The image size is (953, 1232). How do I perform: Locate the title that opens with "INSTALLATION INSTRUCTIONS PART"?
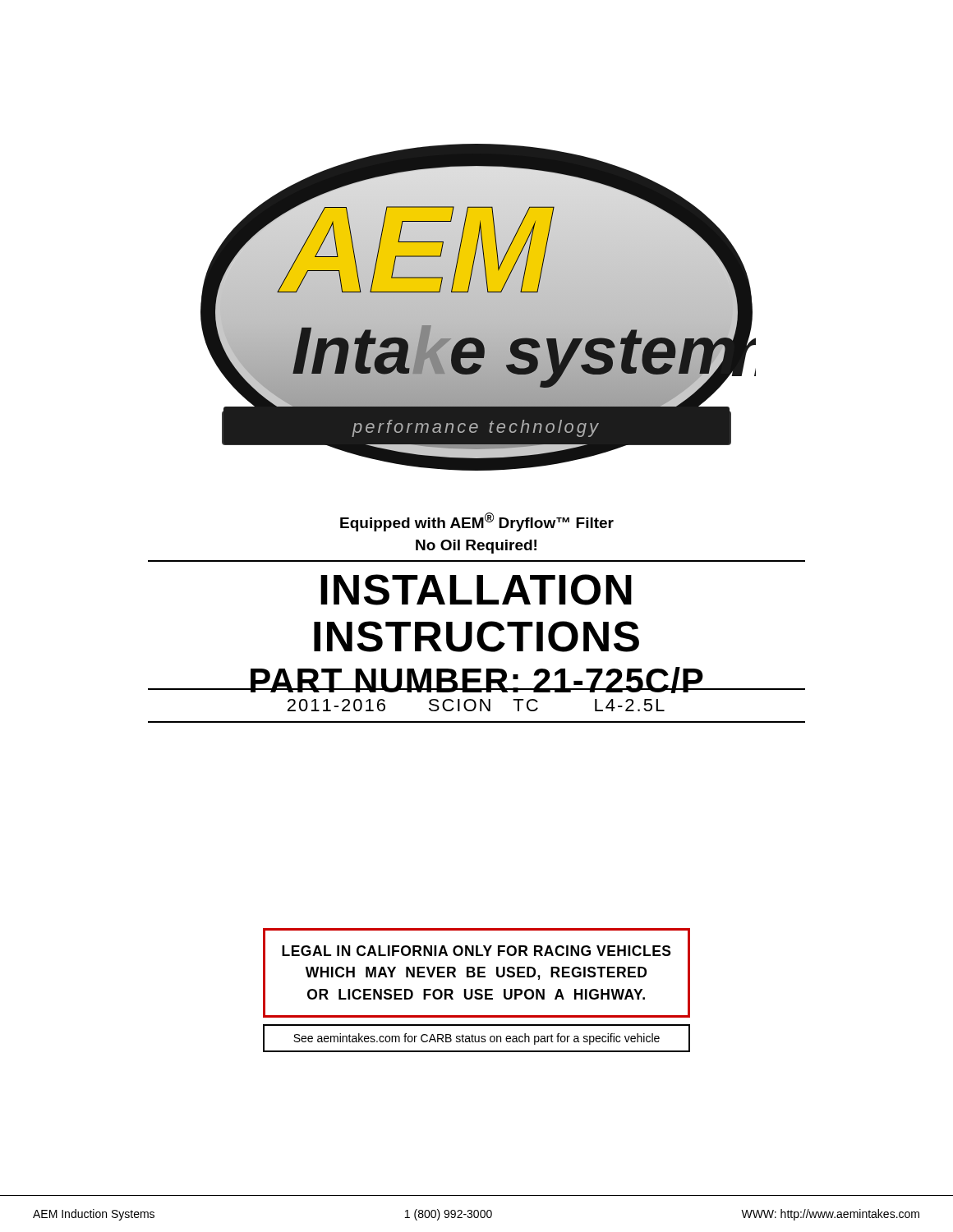(x=476, y=634)
